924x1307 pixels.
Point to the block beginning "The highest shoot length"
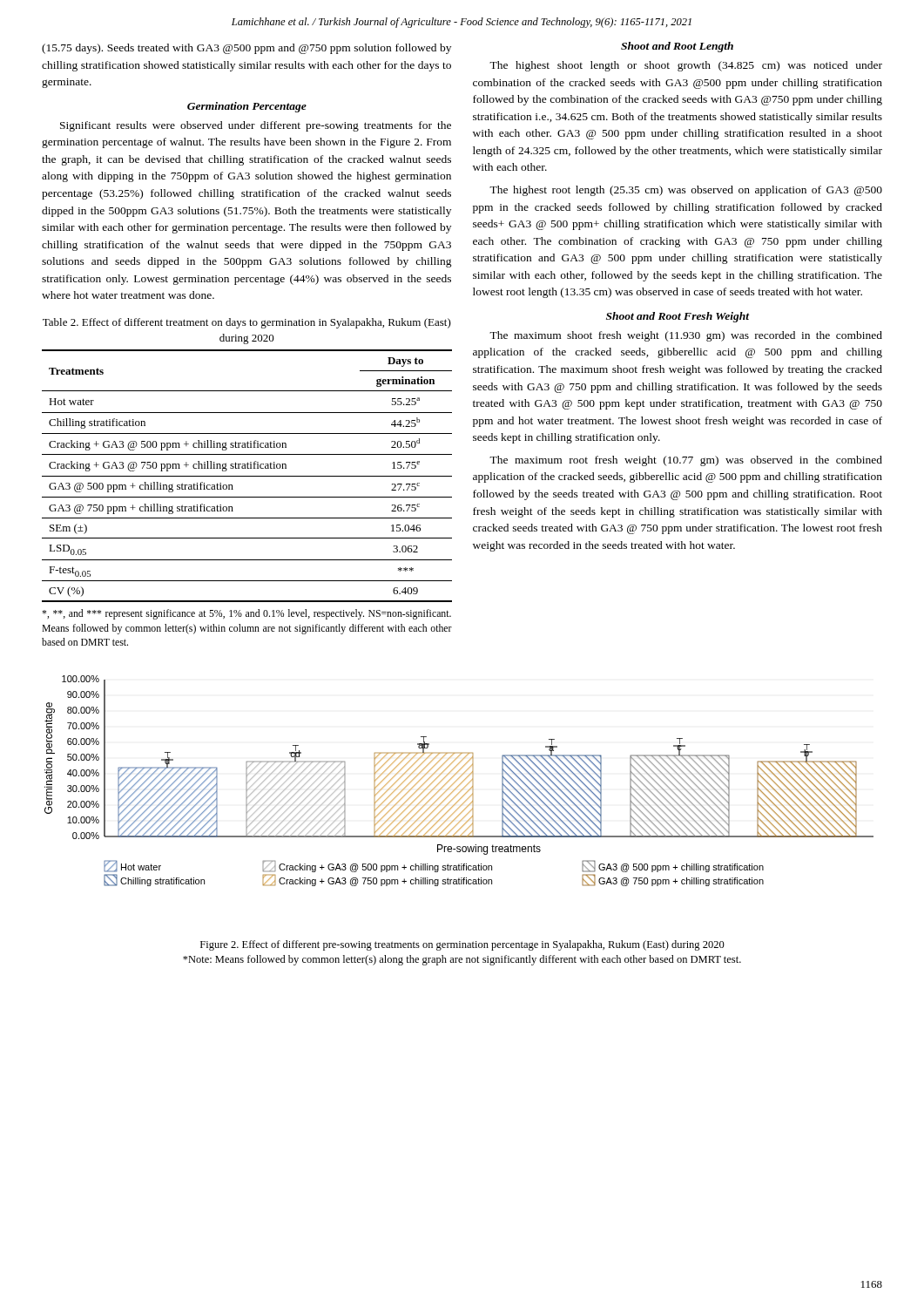click(x=677, y=179)
